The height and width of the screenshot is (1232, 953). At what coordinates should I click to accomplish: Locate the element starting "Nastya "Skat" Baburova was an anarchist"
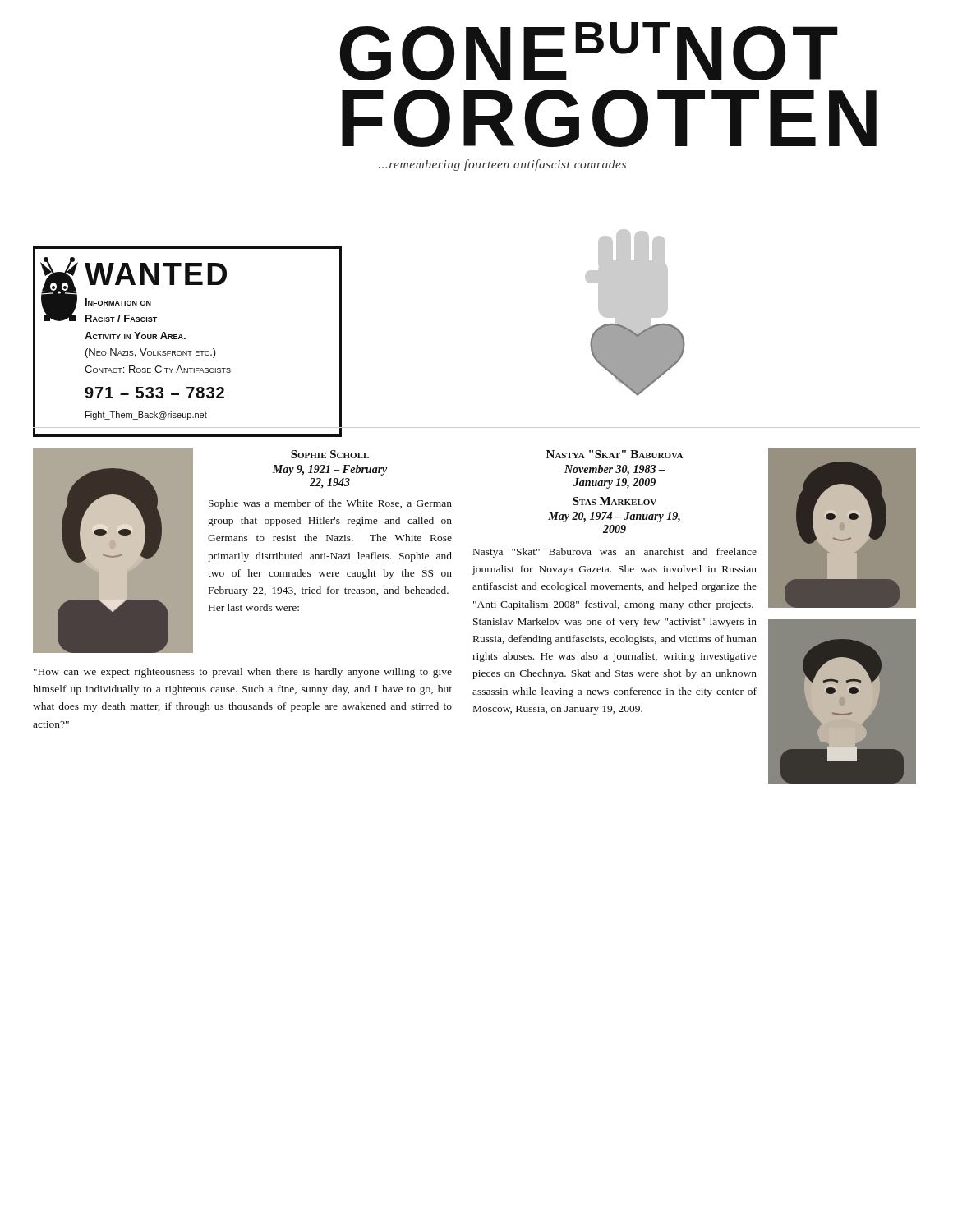coord(615,630)
